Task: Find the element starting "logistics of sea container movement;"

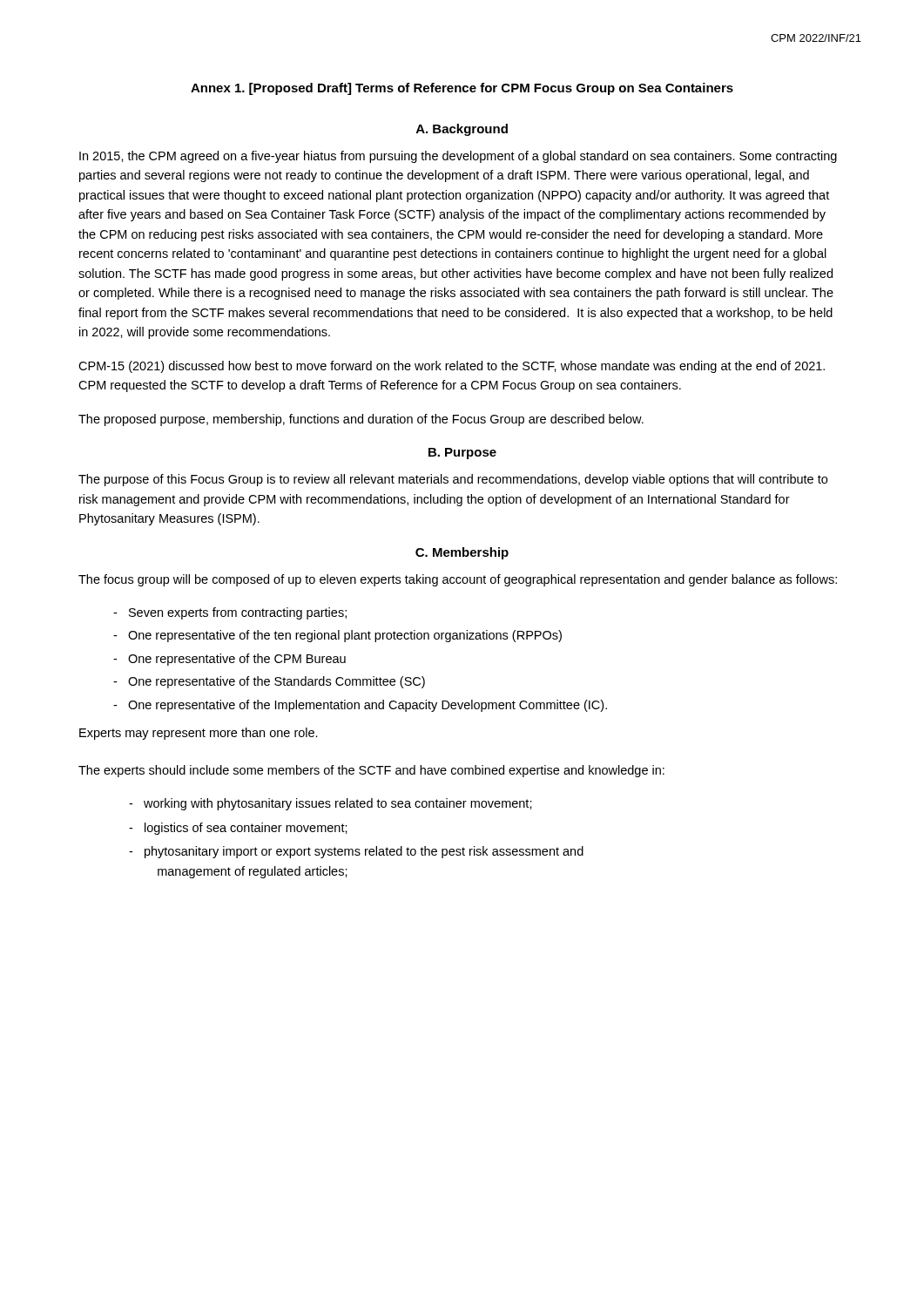Action: 238,828
